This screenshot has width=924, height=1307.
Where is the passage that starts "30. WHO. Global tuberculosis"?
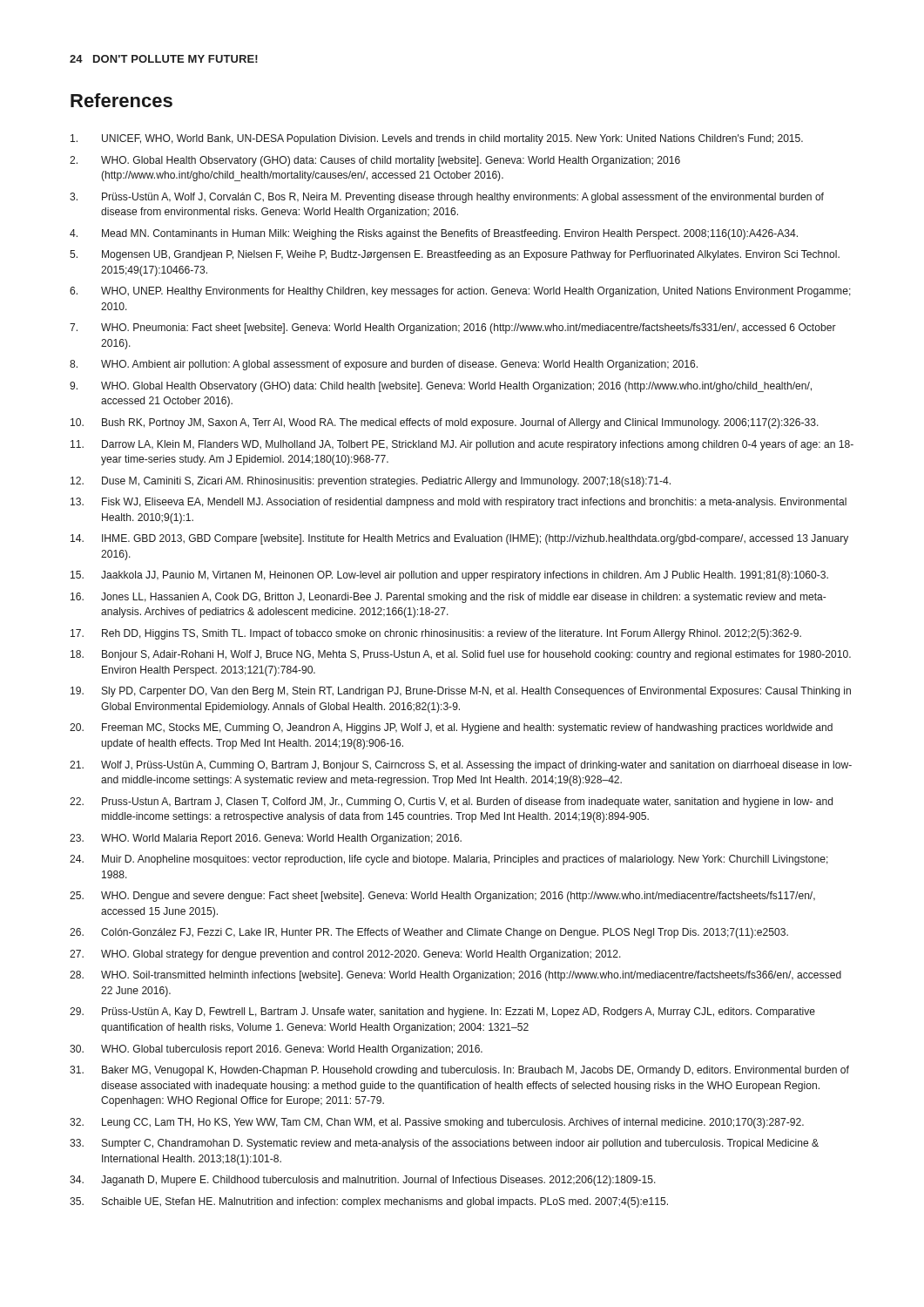462,1049
